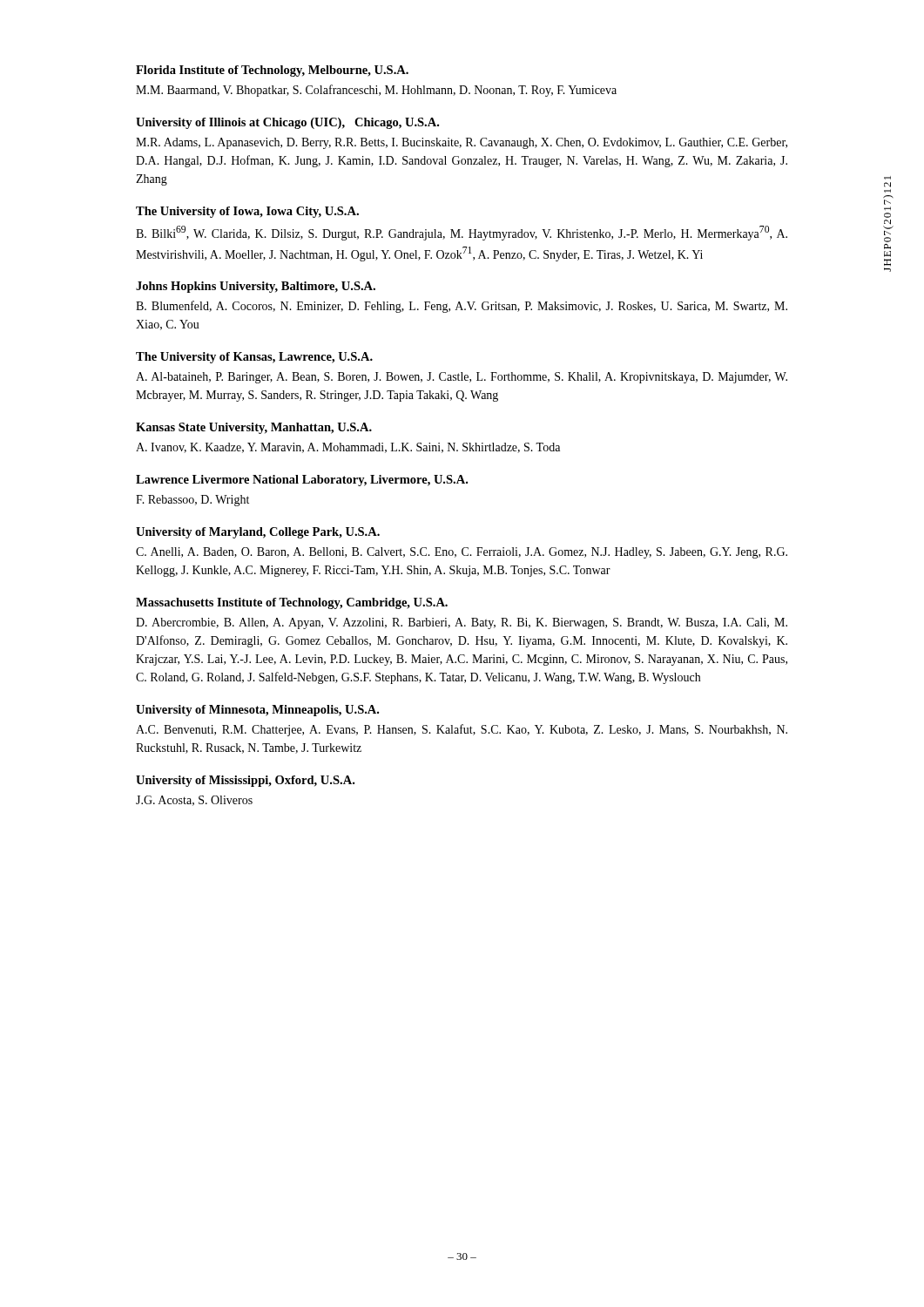Screen dimensions: 1307x924
Task: Navigate to the block starting "J.G. Acosta, S. Oliveros"
Action: click(x=194, y=801)
